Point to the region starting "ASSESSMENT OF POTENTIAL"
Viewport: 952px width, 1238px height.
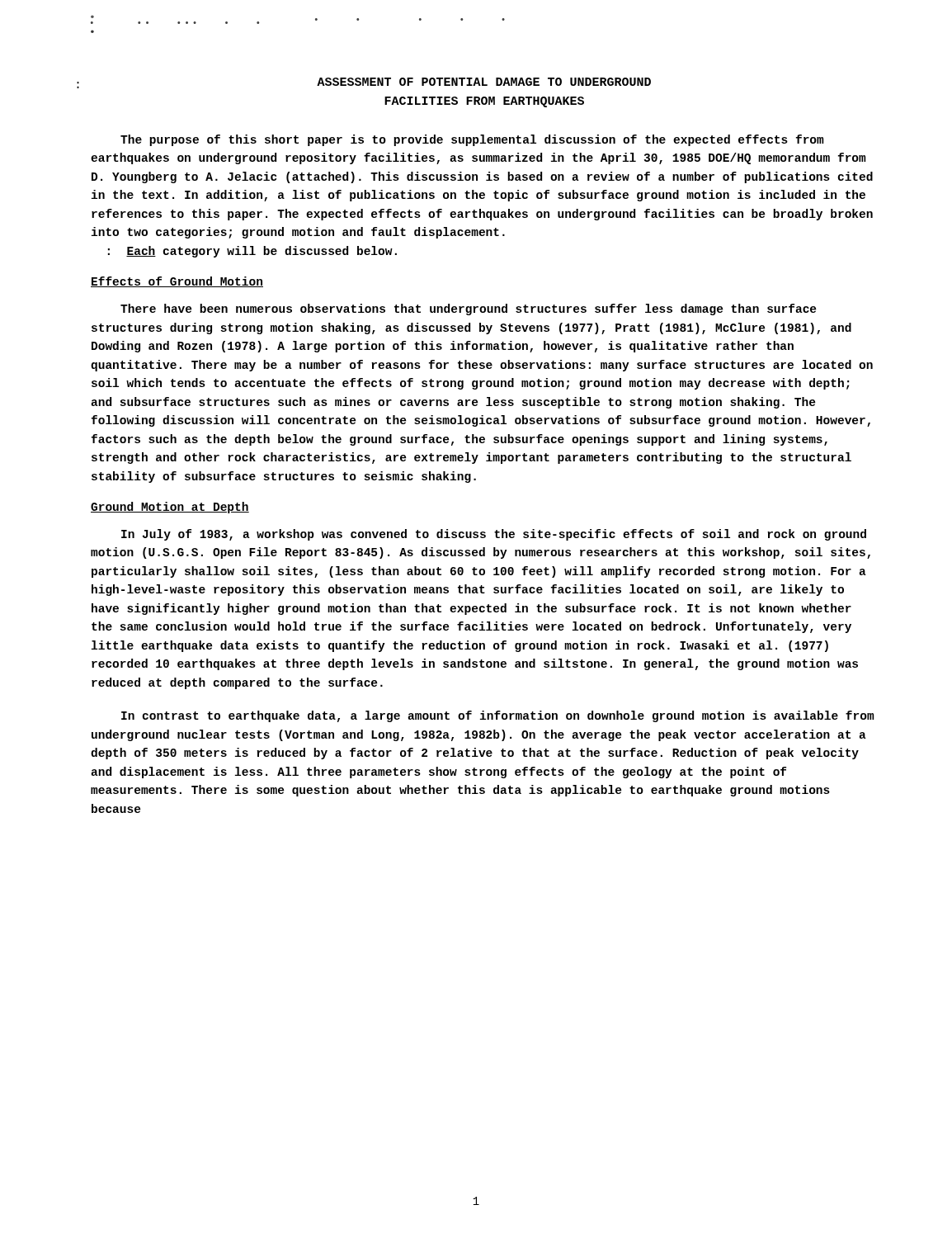[484, 92]
